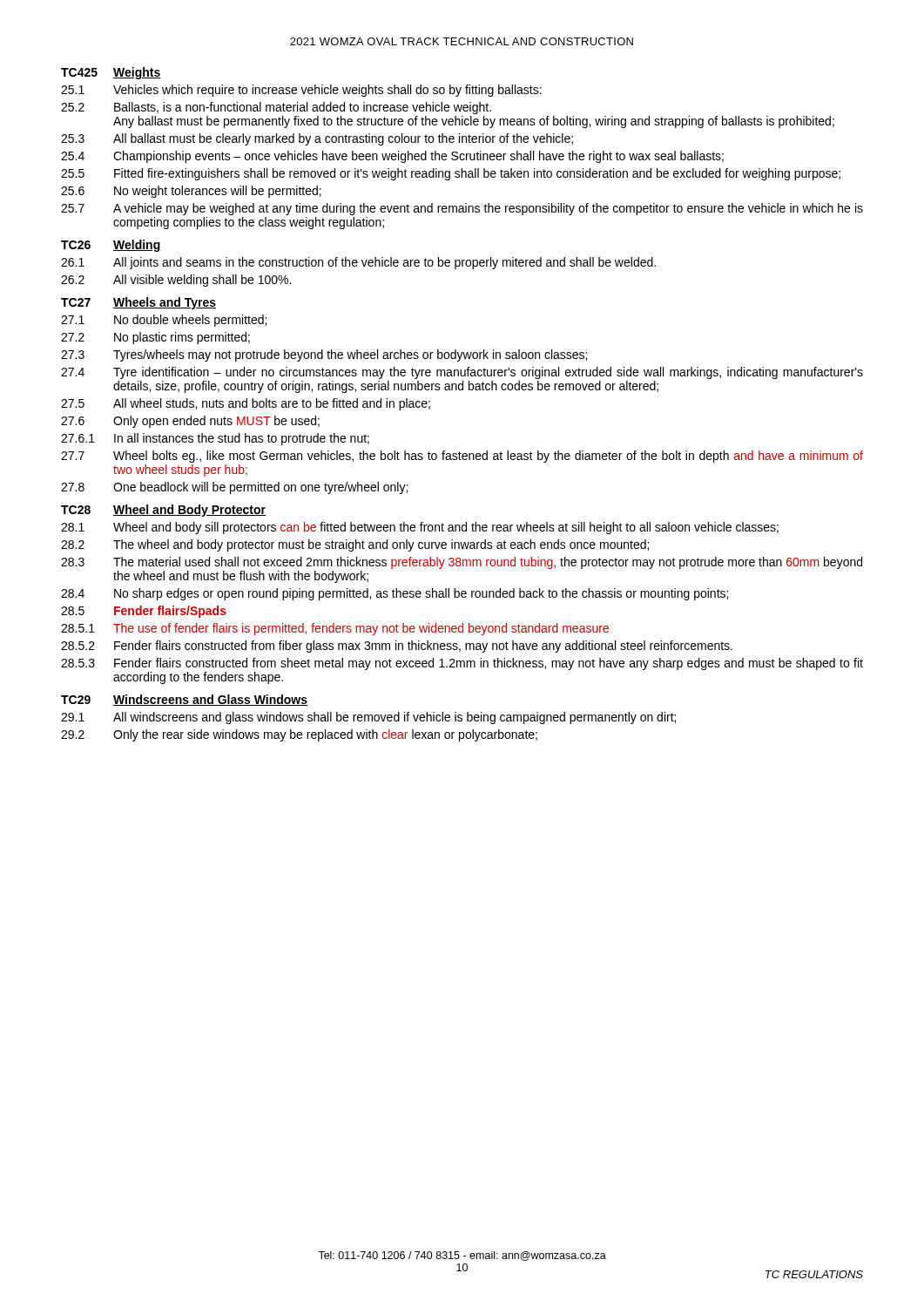
Task: Point to the text block starting "TC425 Weights"
Action: click(111, 72)
